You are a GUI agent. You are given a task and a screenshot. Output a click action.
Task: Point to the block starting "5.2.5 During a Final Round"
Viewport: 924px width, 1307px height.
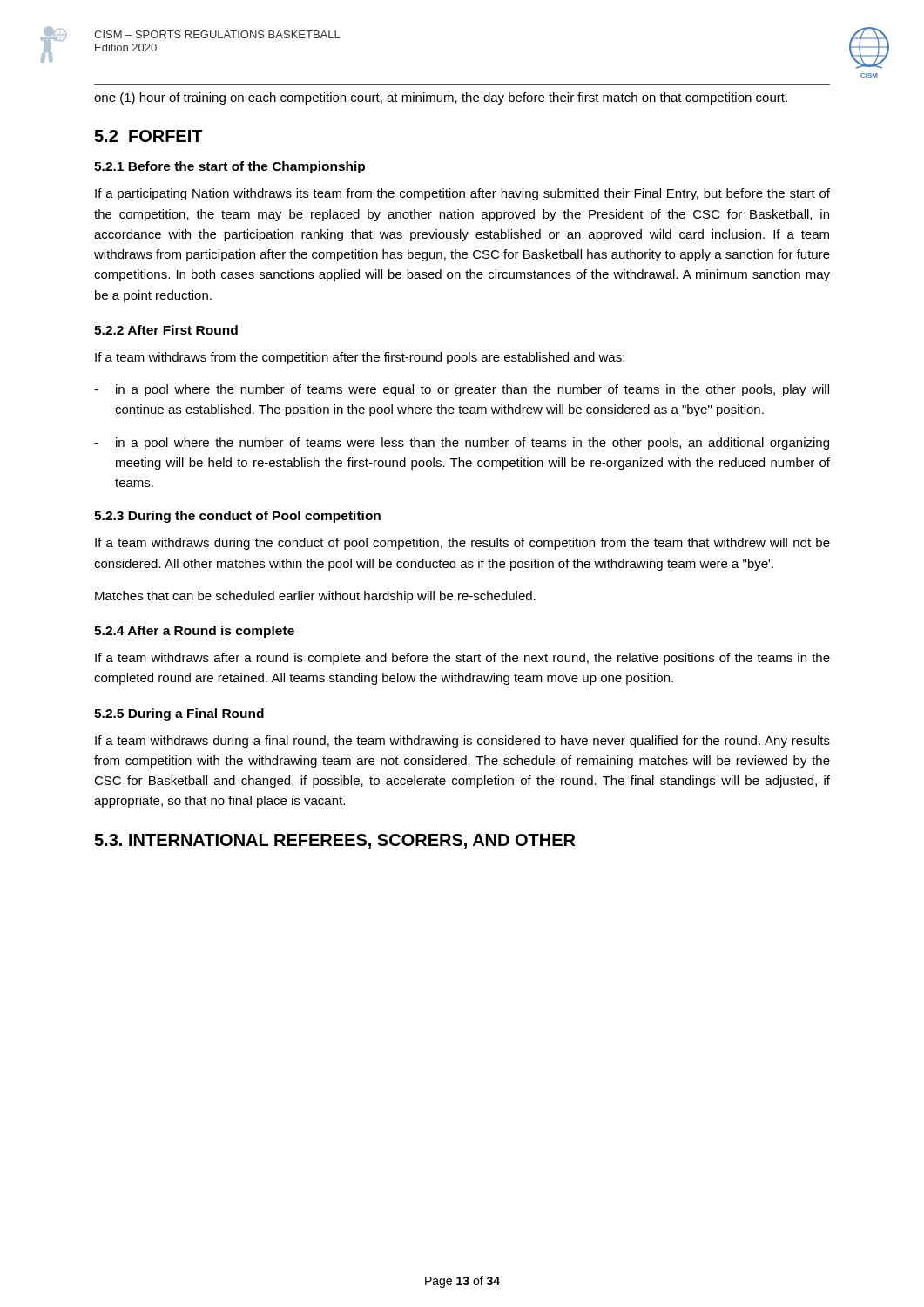coord(179,713)
